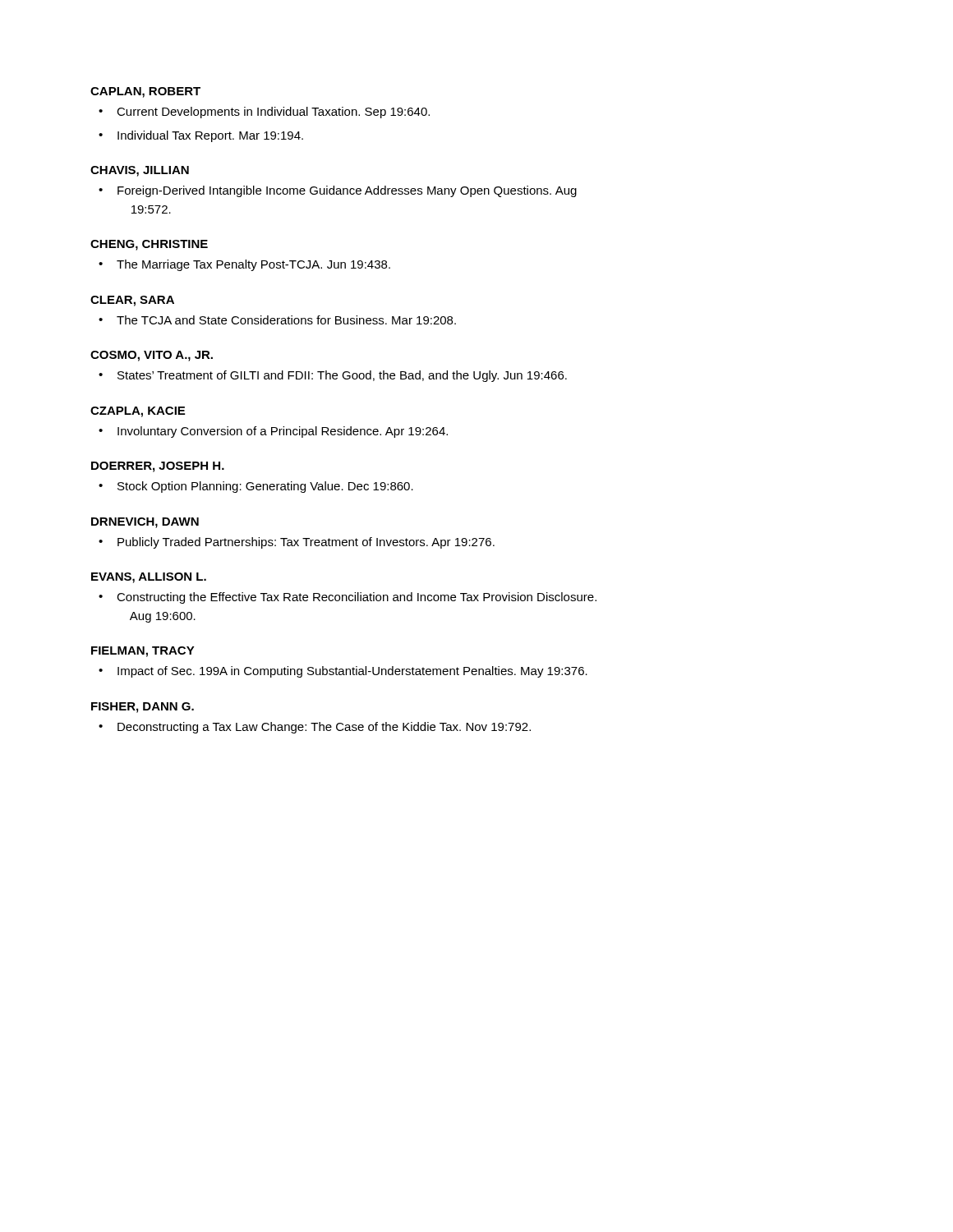The height and width of the screenshot is (1232, 953).
Task: Locate the list item containing "• The Marriage Tax Penalty"
Action: (245, 265)
